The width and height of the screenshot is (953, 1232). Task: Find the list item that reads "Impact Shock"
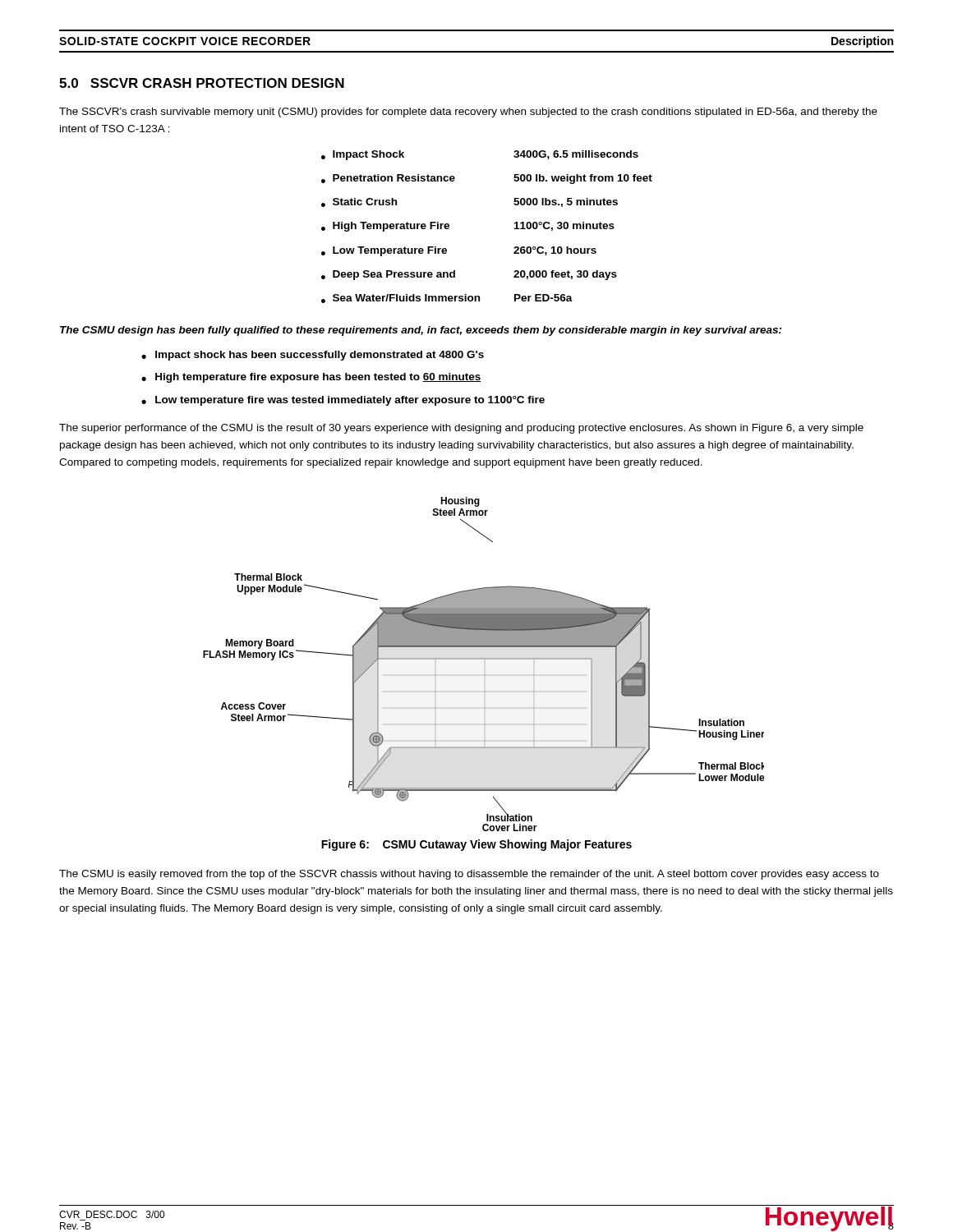point(368,154)
